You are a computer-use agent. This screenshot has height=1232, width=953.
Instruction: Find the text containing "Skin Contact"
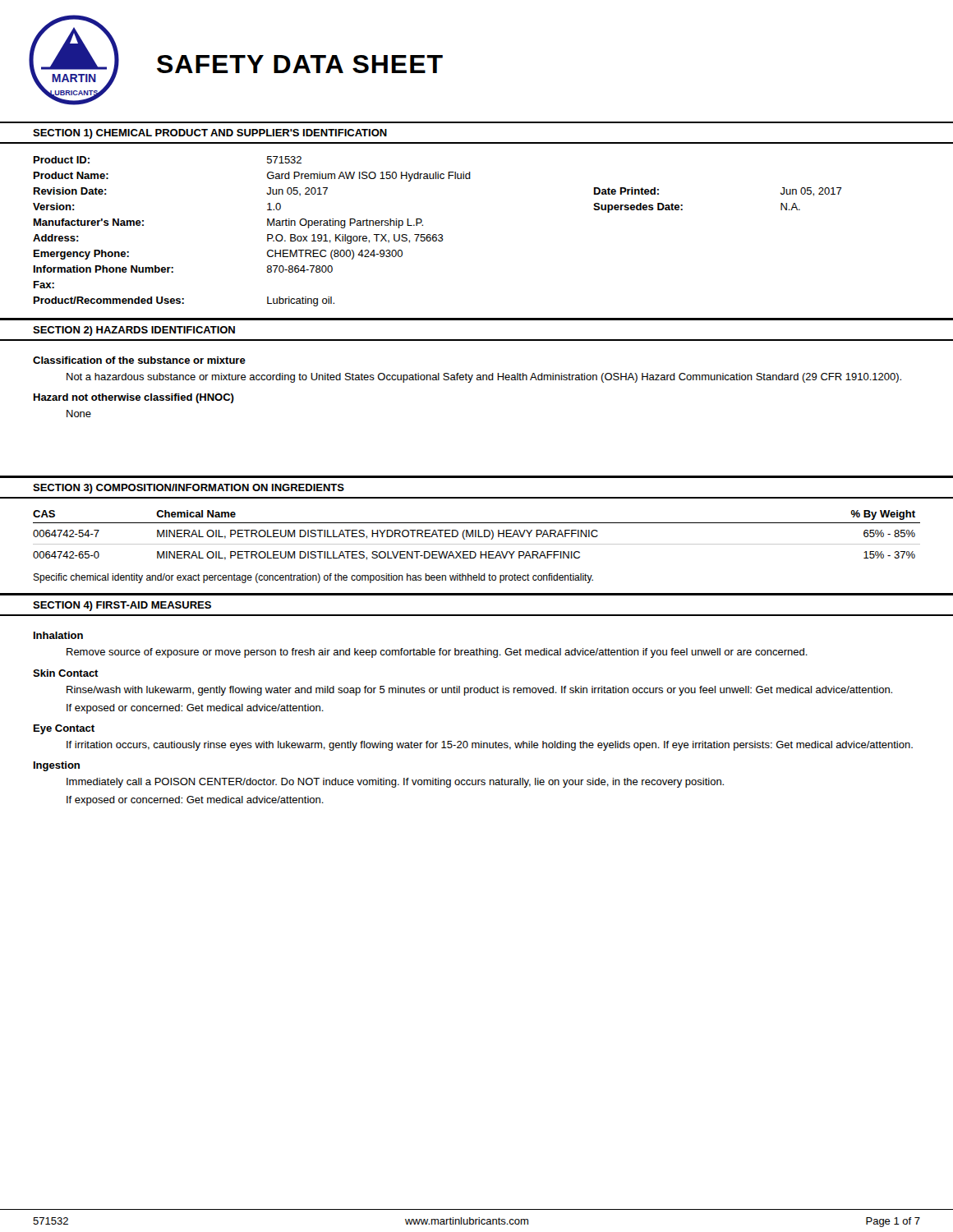pos(66,673)
